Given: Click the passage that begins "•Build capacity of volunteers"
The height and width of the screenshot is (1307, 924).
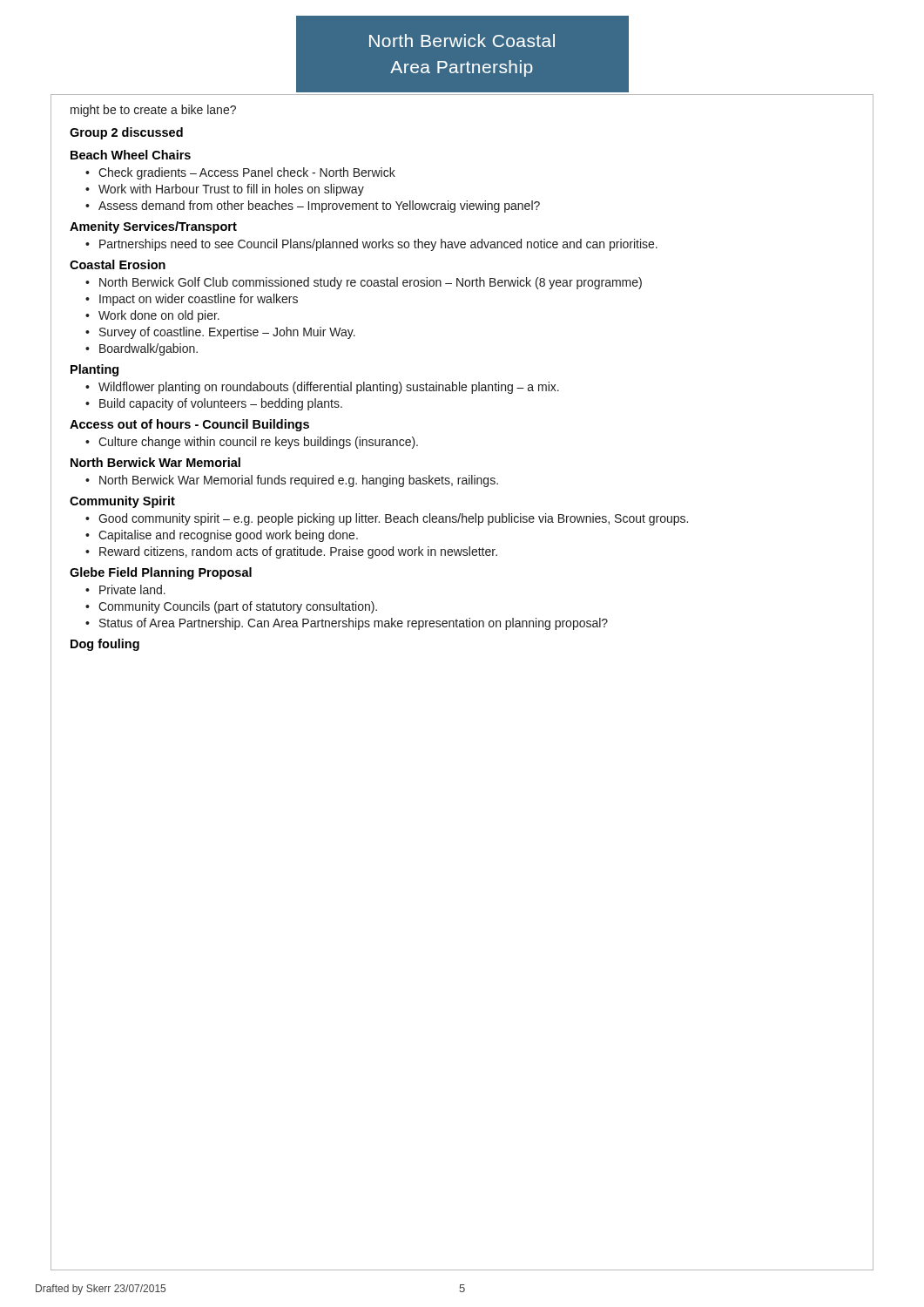Looking at the screenshot, I should click(214, 403).
